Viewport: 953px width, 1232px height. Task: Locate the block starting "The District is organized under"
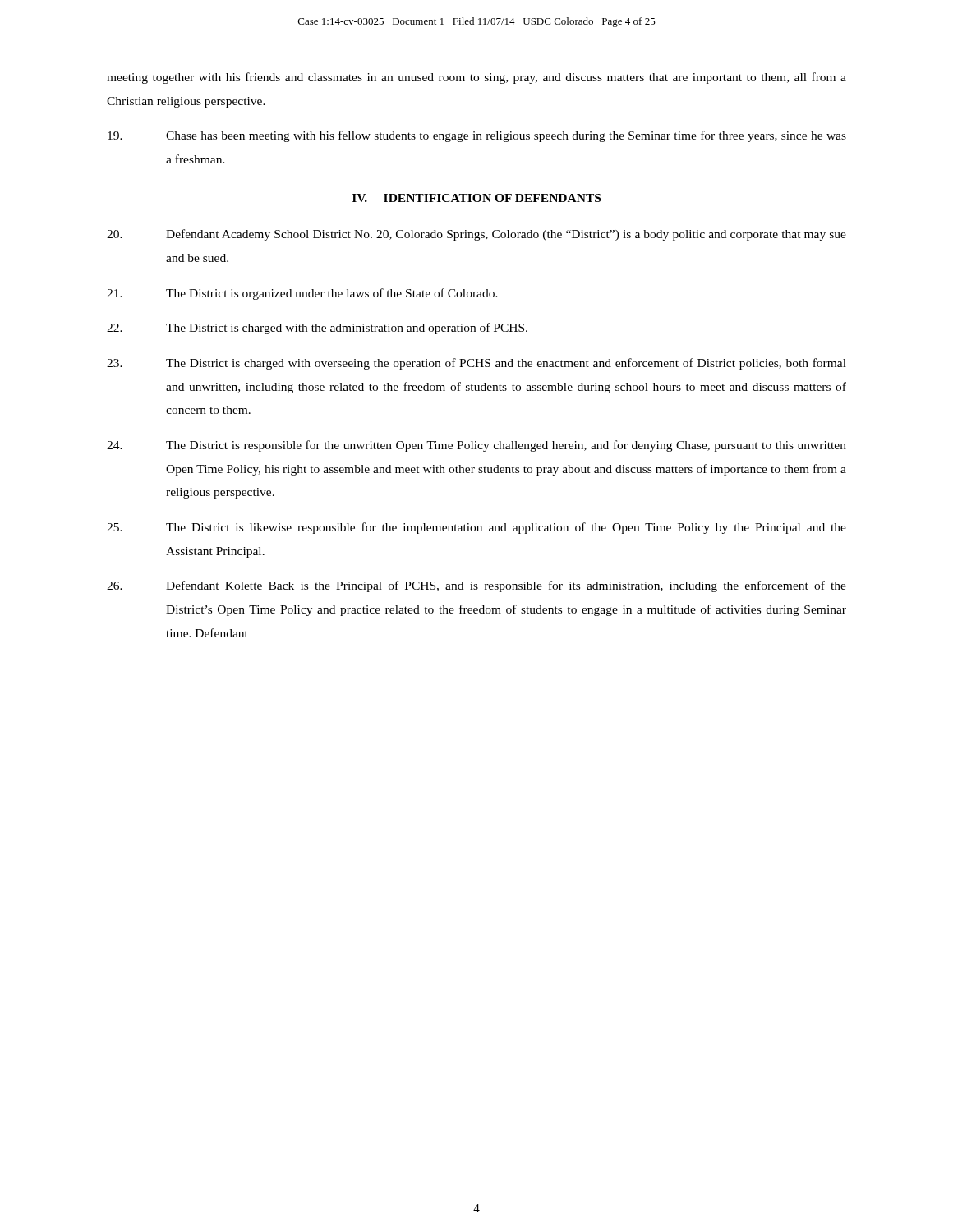pos(476,293)
